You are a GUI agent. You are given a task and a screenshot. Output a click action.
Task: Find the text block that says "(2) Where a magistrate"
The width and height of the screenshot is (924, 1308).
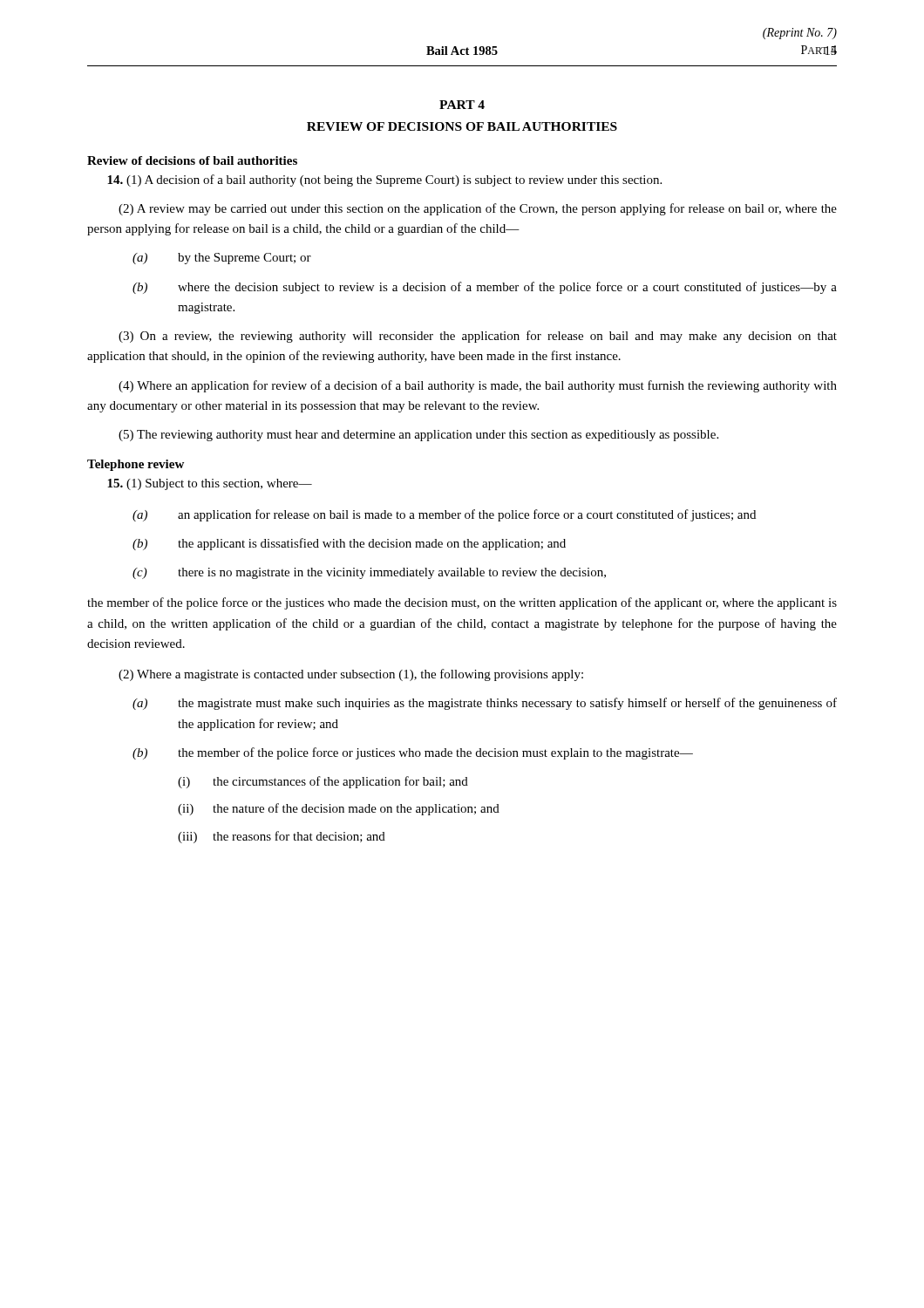point(351,674)
